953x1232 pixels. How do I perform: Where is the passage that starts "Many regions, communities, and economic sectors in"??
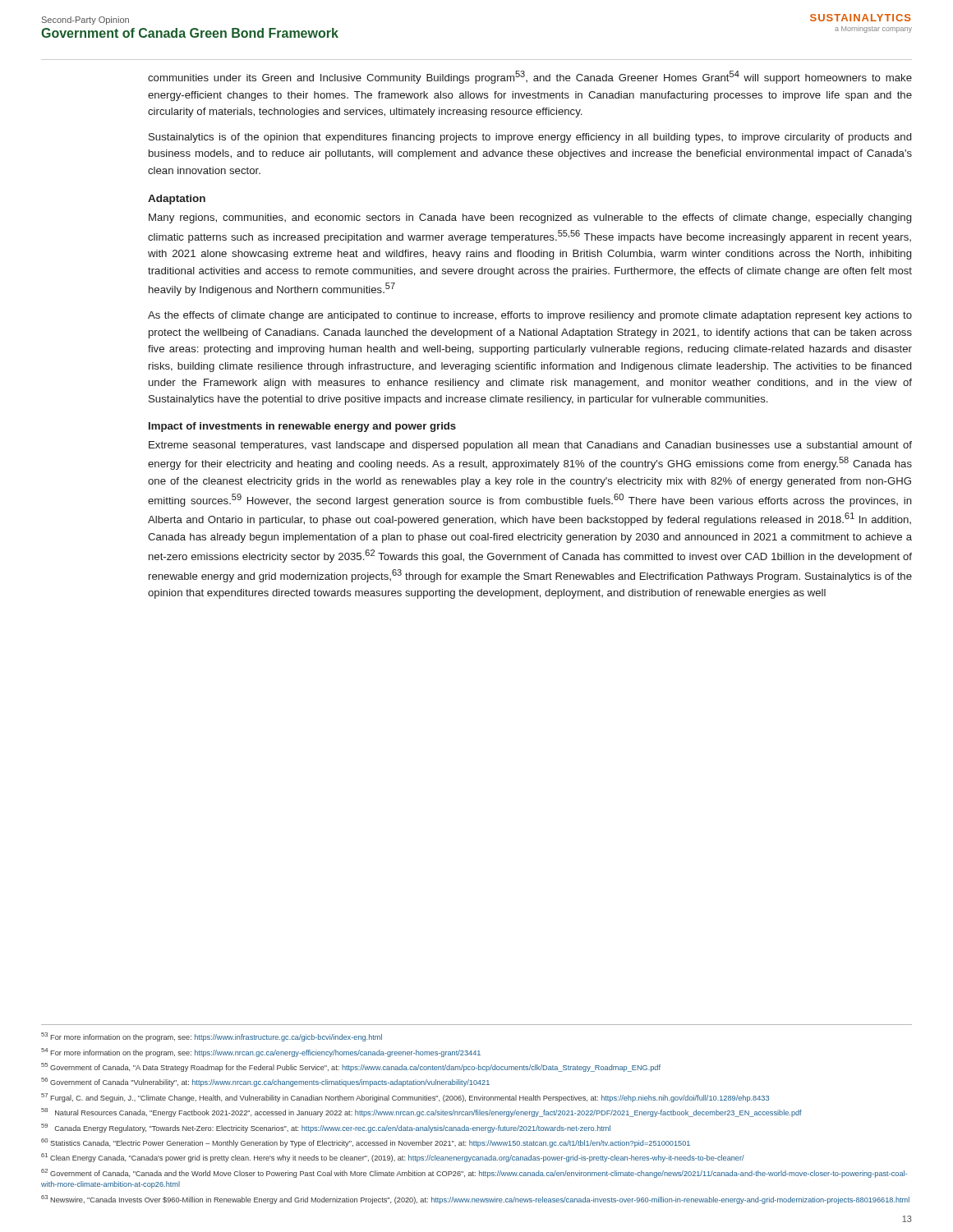pyautogui.click(x=530, y=254)
